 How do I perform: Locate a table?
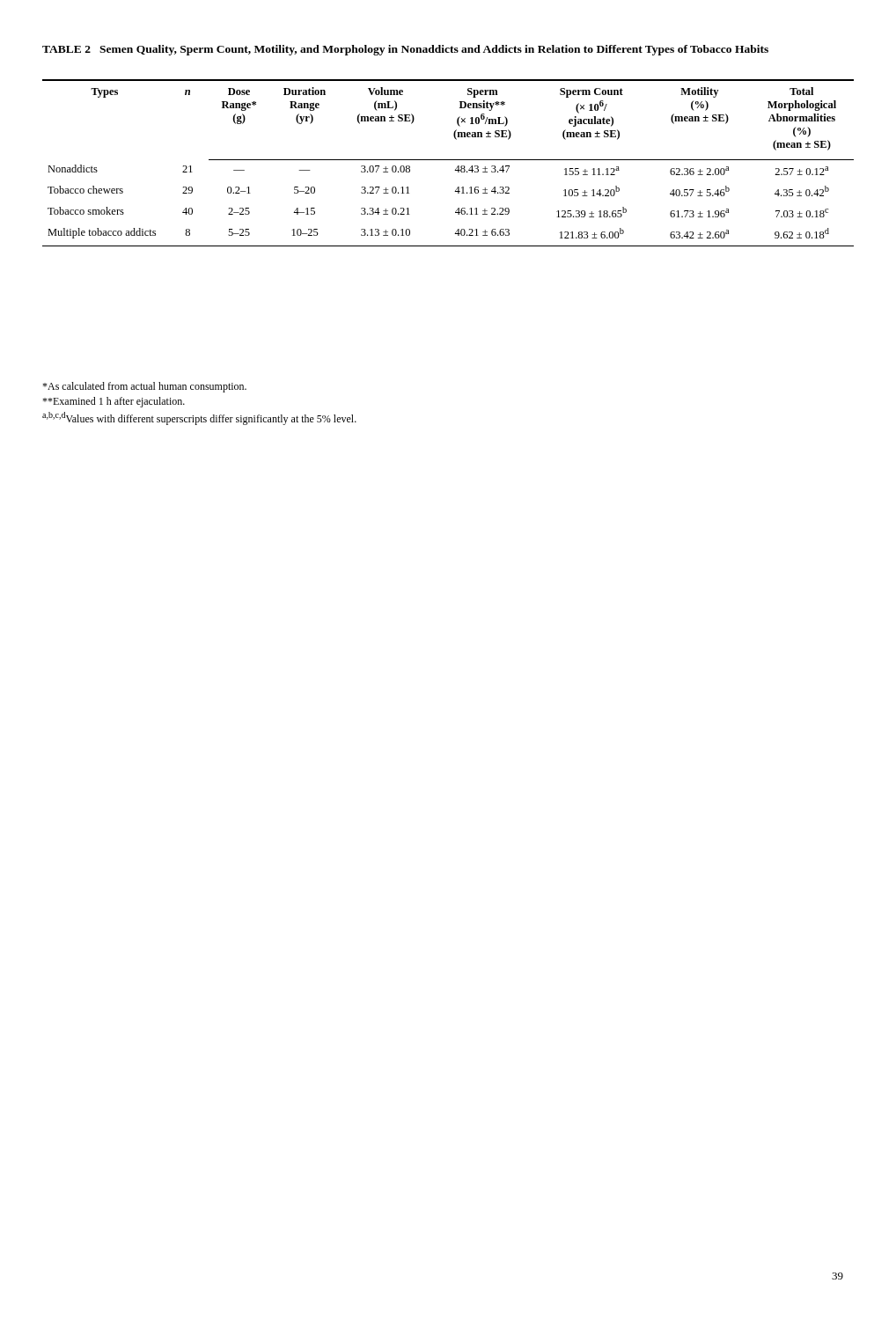(448, 163)
